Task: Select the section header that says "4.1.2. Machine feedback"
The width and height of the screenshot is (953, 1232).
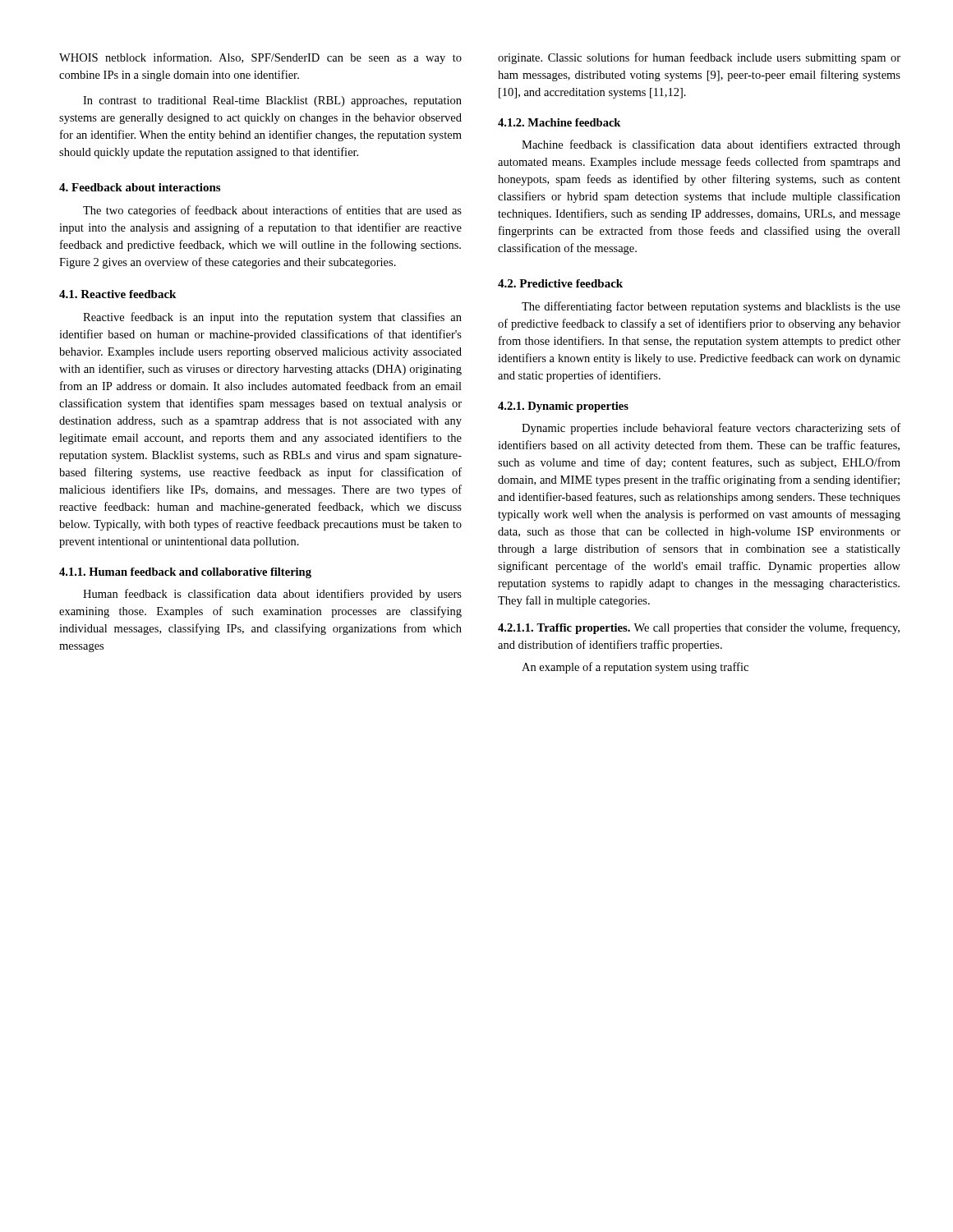Action: pos(559,122)
